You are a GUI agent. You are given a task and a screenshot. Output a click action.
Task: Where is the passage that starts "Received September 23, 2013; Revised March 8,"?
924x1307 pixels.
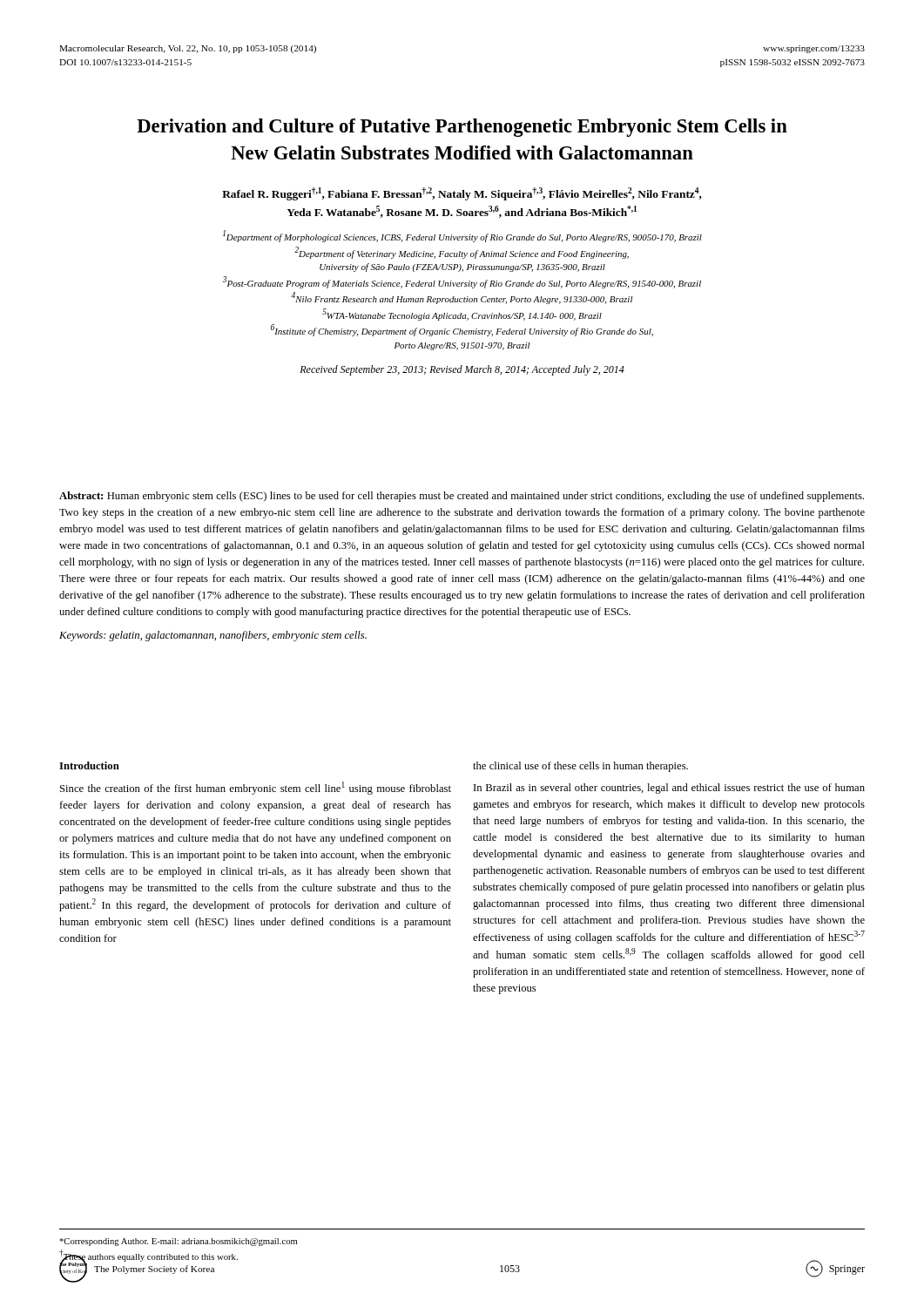(x=462, y=369)
